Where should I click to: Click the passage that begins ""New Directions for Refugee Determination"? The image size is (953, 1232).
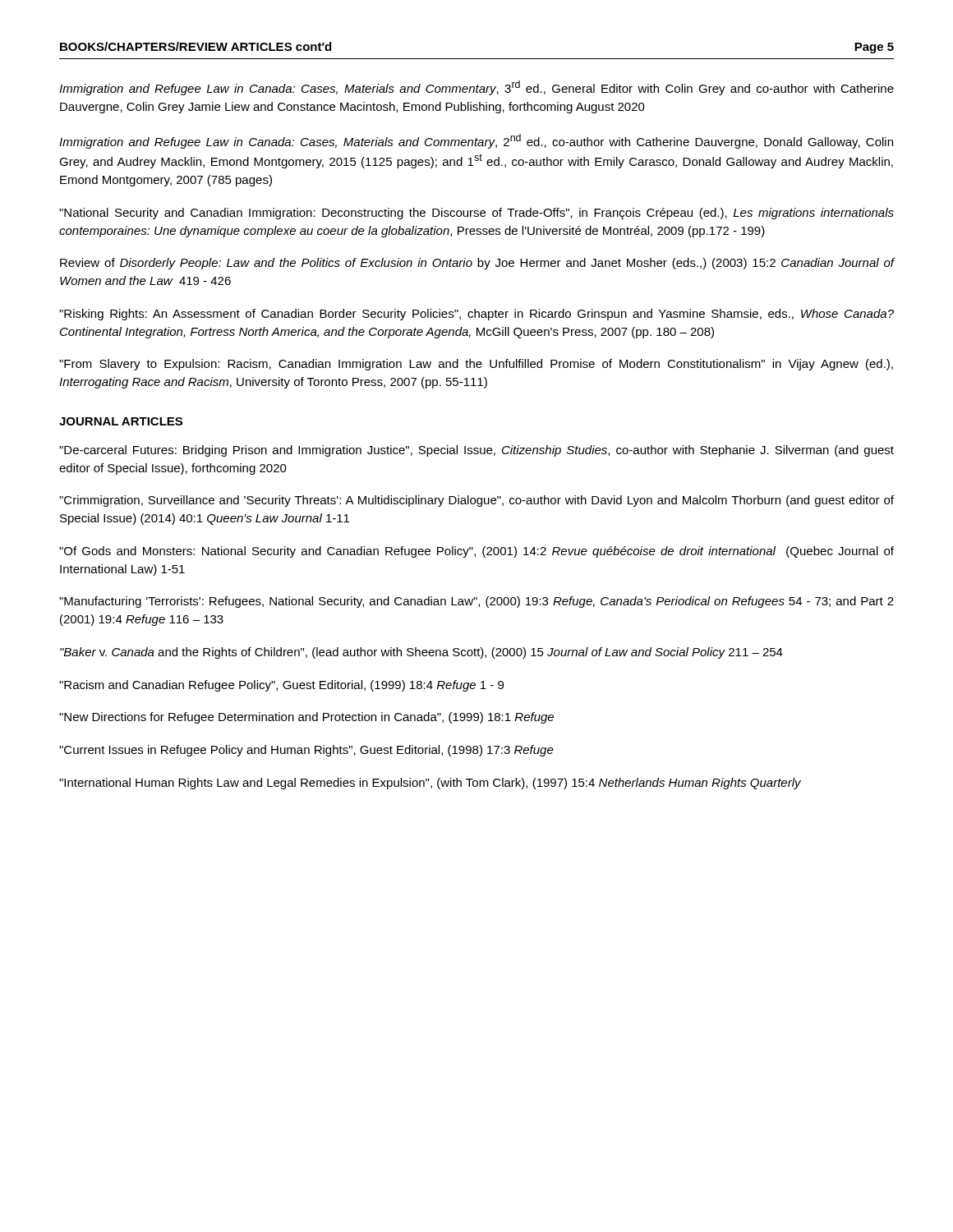(x=307, y=717)
